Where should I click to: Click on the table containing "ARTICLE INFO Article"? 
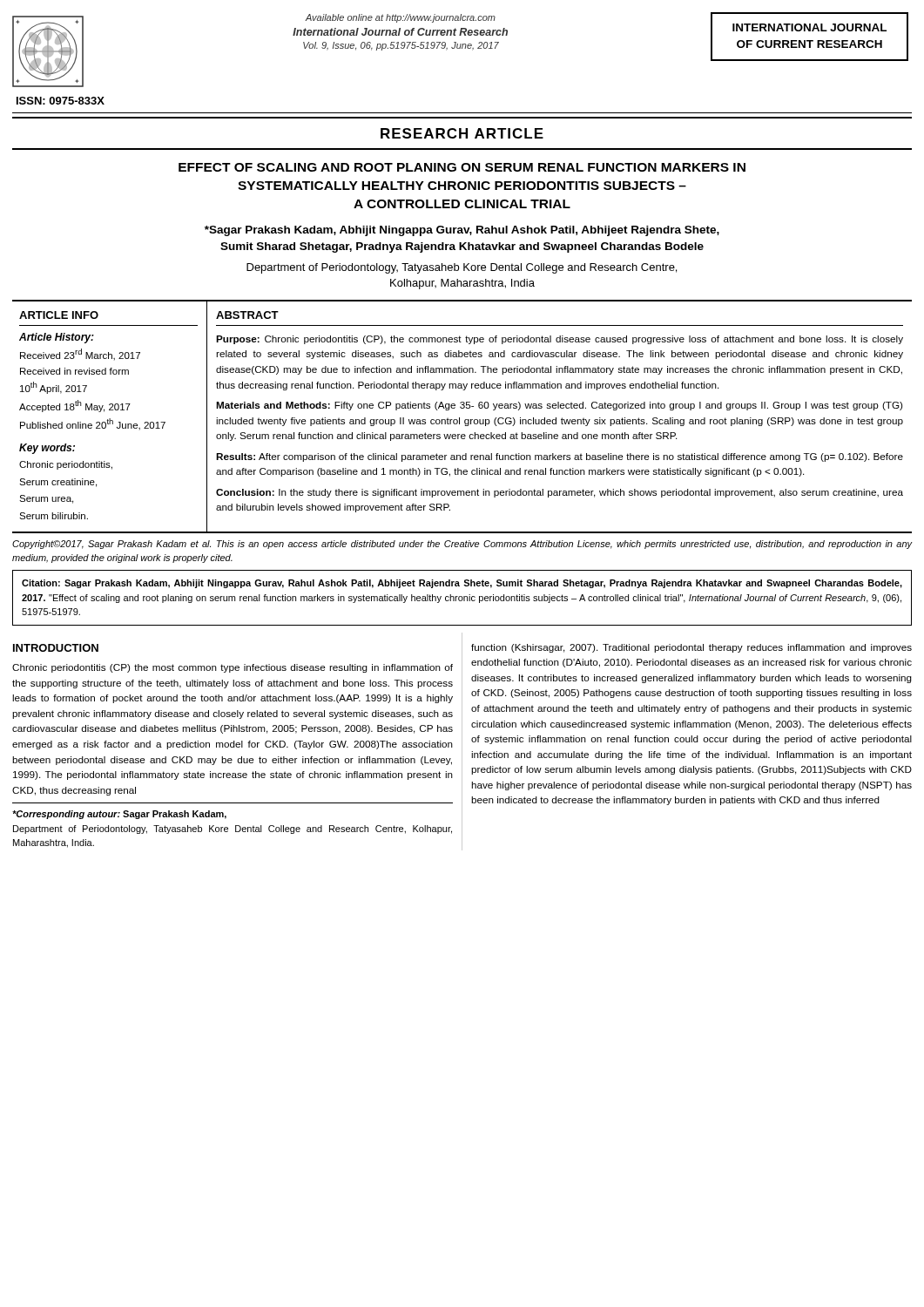click(462, 417)
